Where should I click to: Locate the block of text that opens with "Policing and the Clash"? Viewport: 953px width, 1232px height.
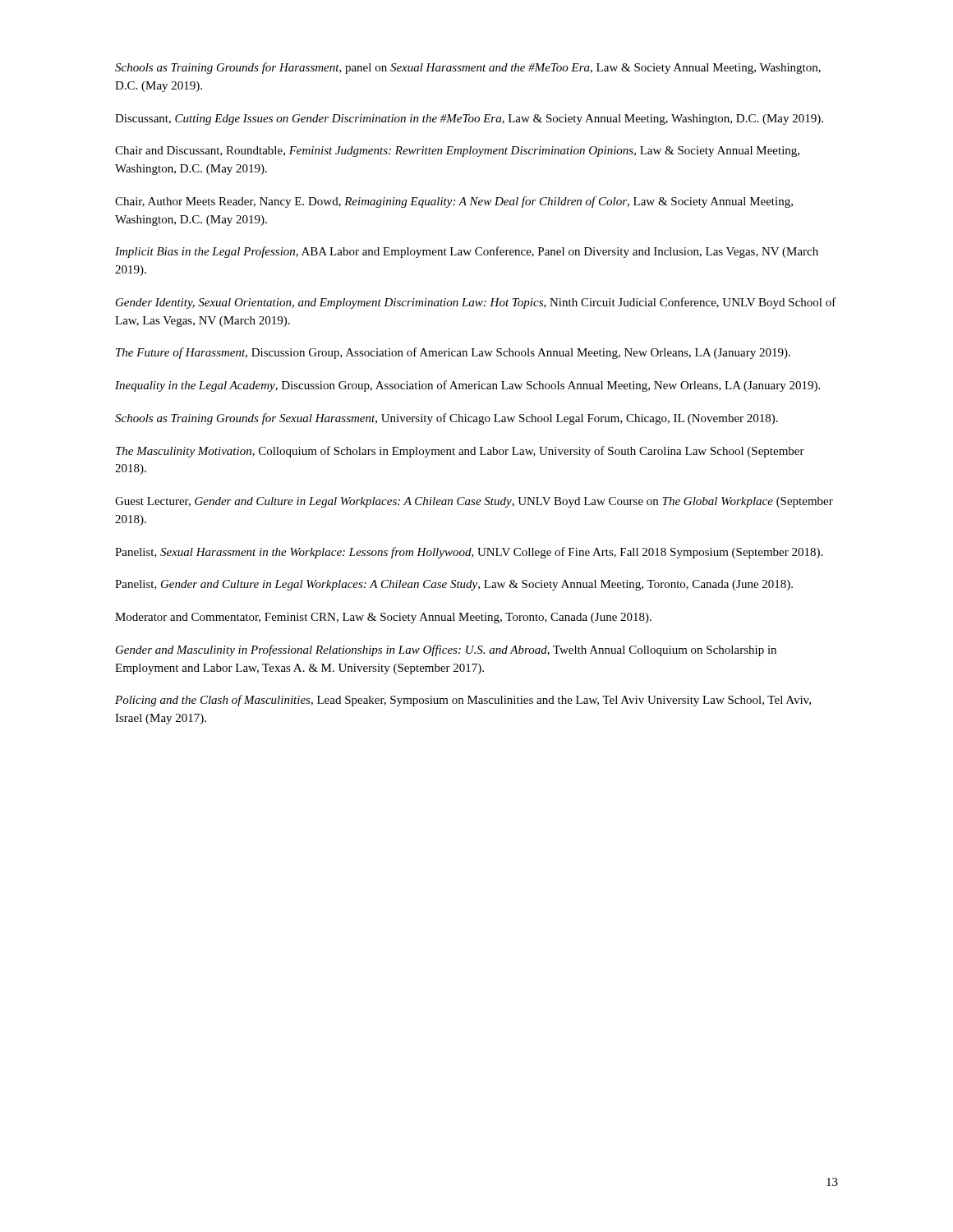463,709
